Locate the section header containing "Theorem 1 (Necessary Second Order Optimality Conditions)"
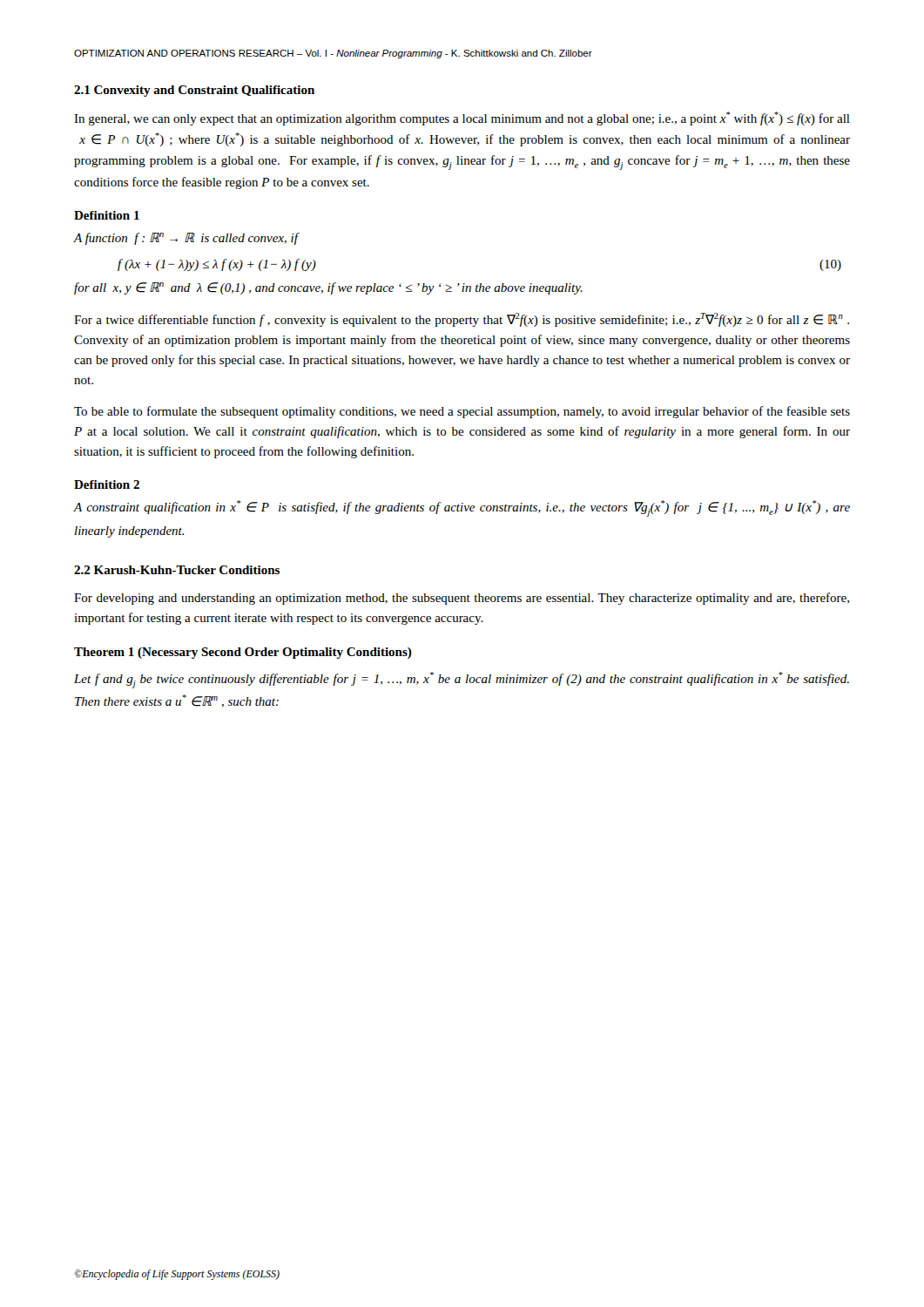This screenshot has height=1307, width=924. [x=243, y=651]
